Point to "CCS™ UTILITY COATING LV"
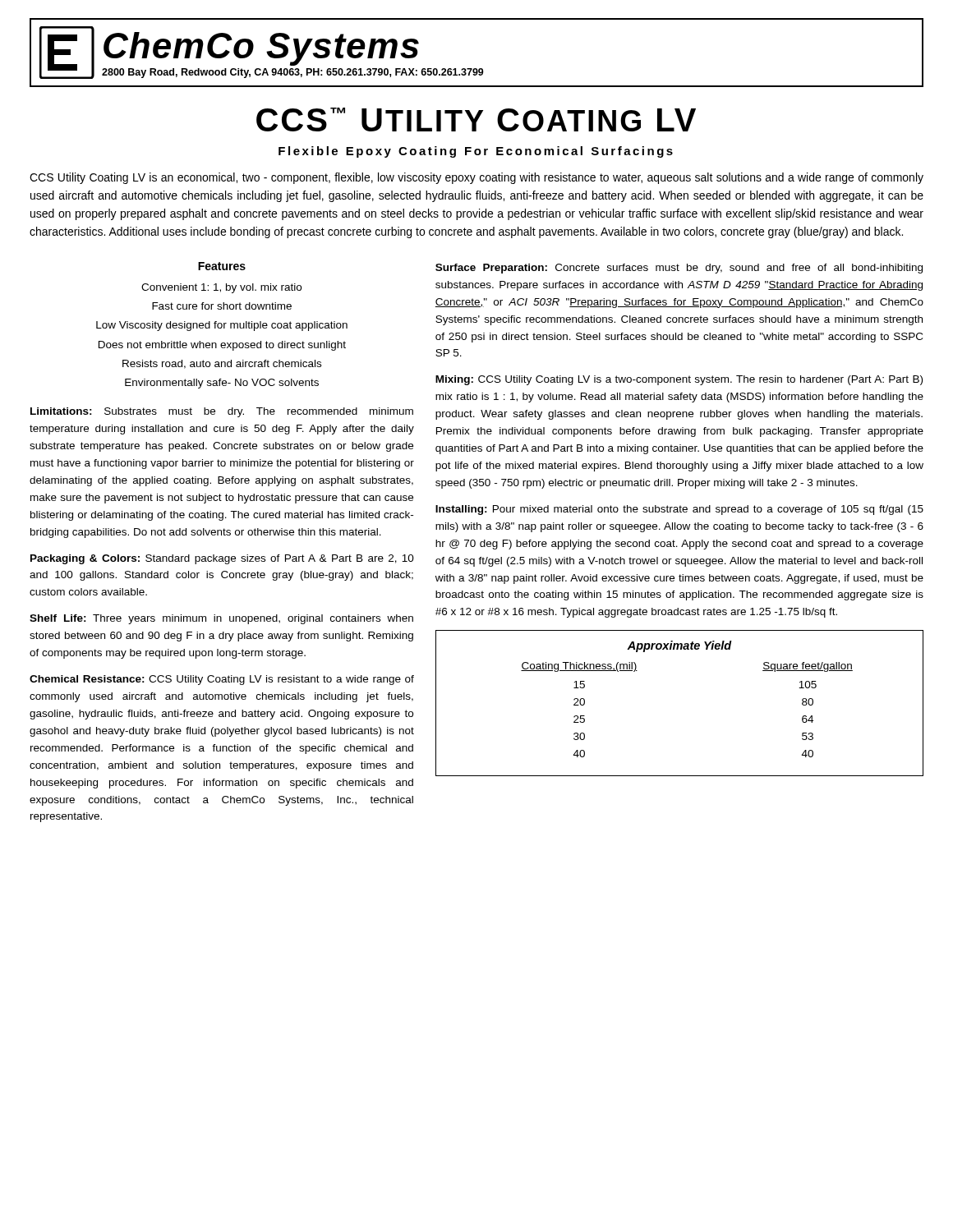 (476, 120)
